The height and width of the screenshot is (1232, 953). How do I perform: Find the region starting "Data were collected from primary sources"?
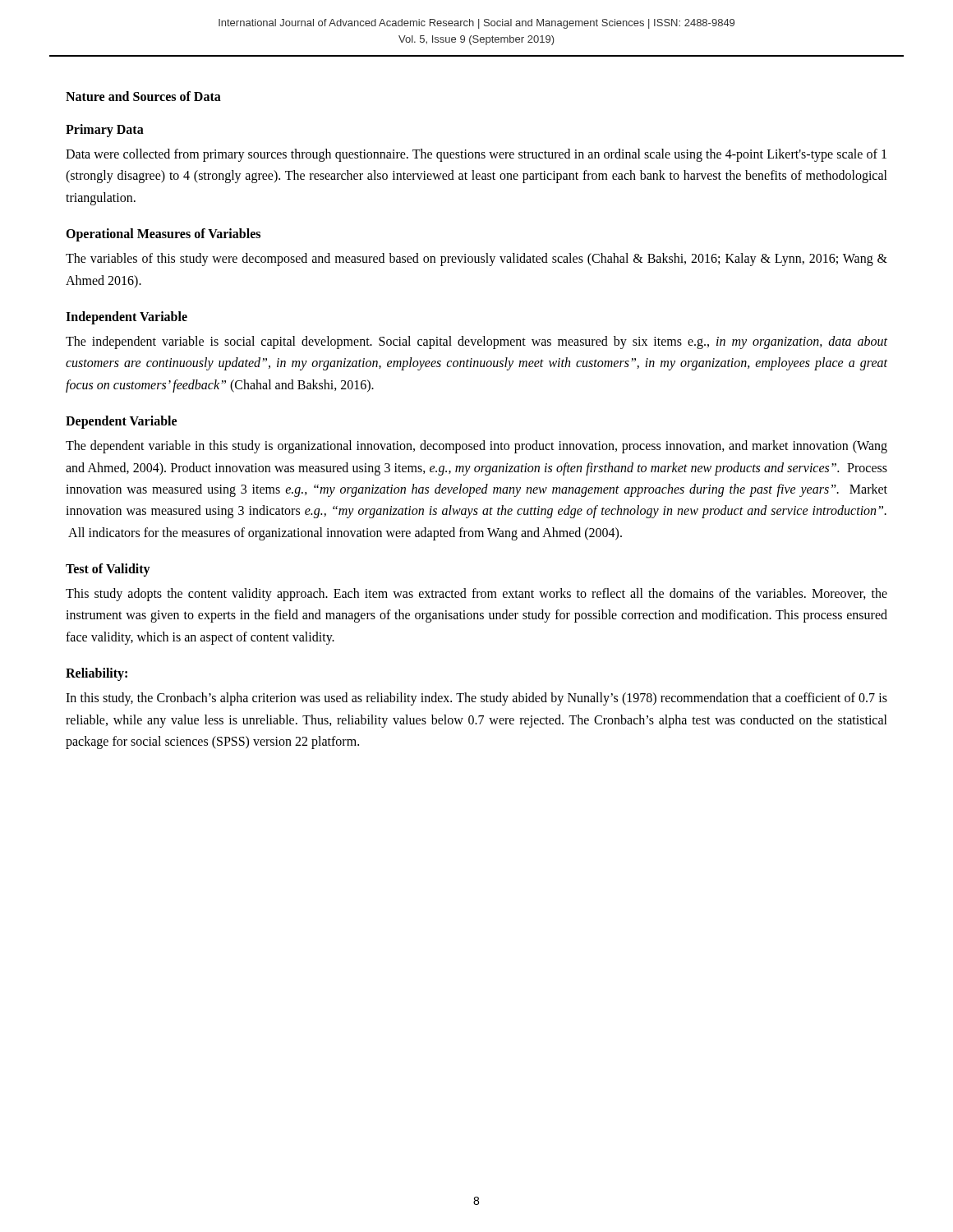(476, 176)
